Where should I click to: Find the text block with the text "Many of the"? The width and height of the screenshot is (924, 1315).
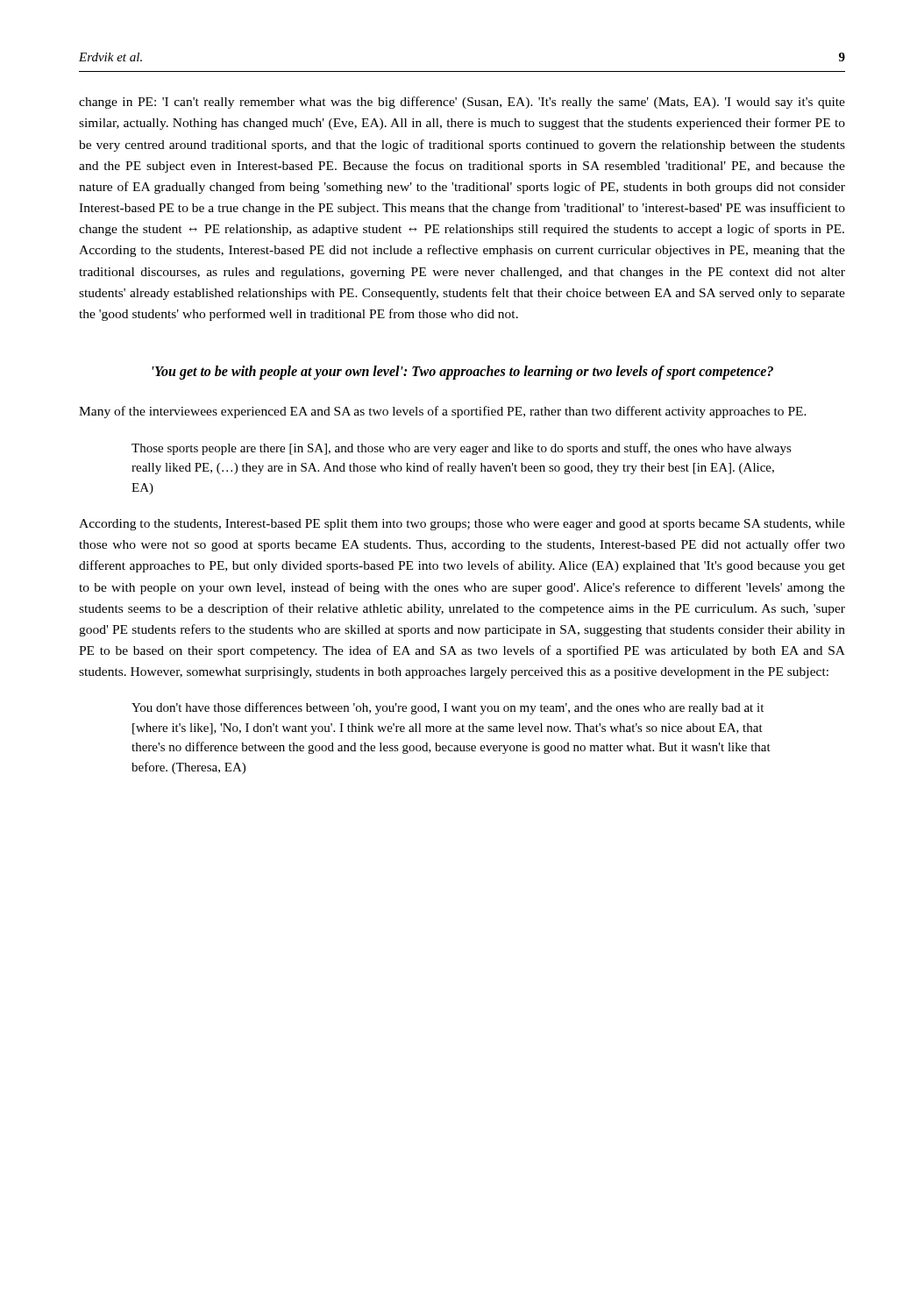coord(443,411)
